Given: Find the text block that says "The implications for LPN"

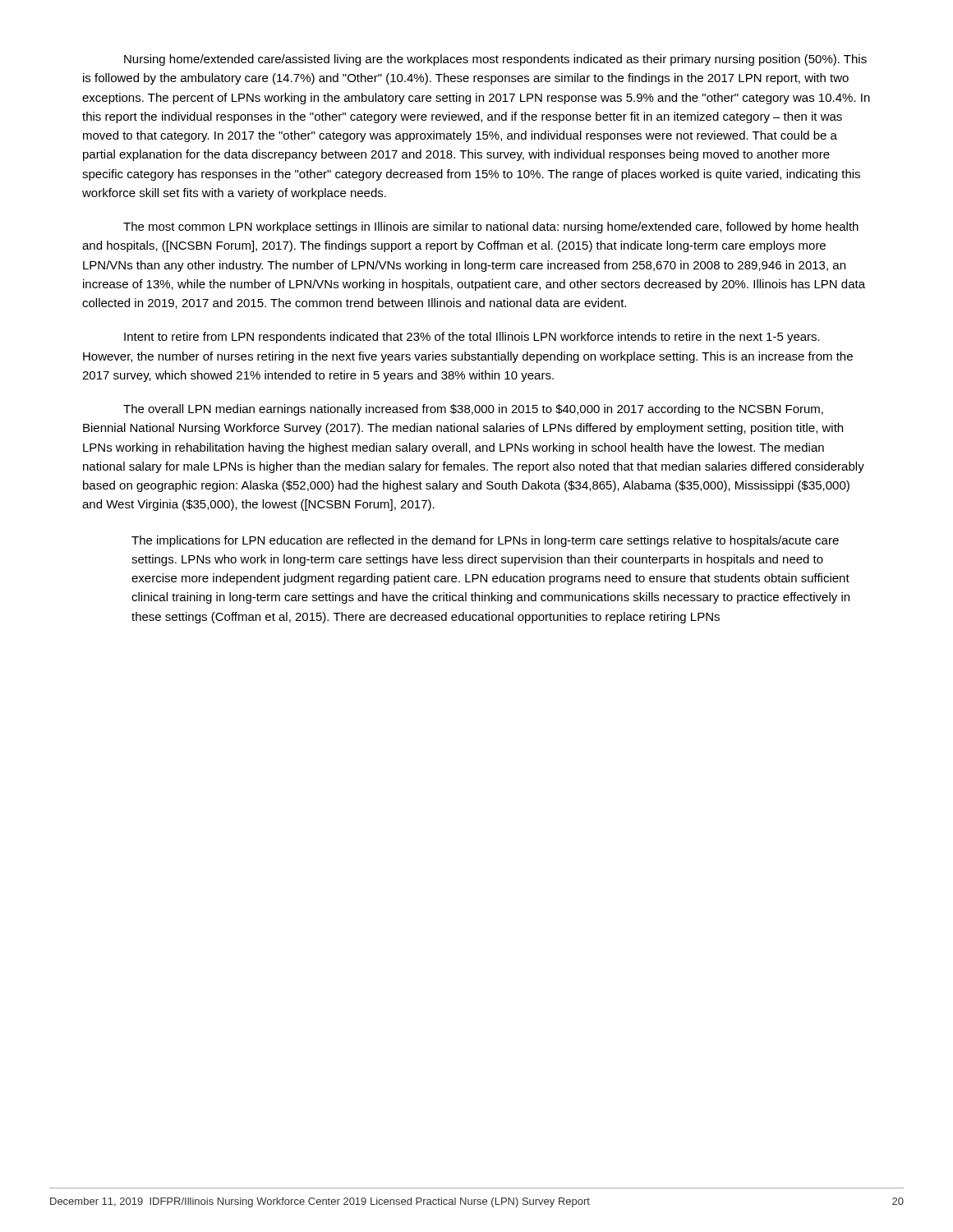Looking at the screenshot, I should (x=491, y=578).
